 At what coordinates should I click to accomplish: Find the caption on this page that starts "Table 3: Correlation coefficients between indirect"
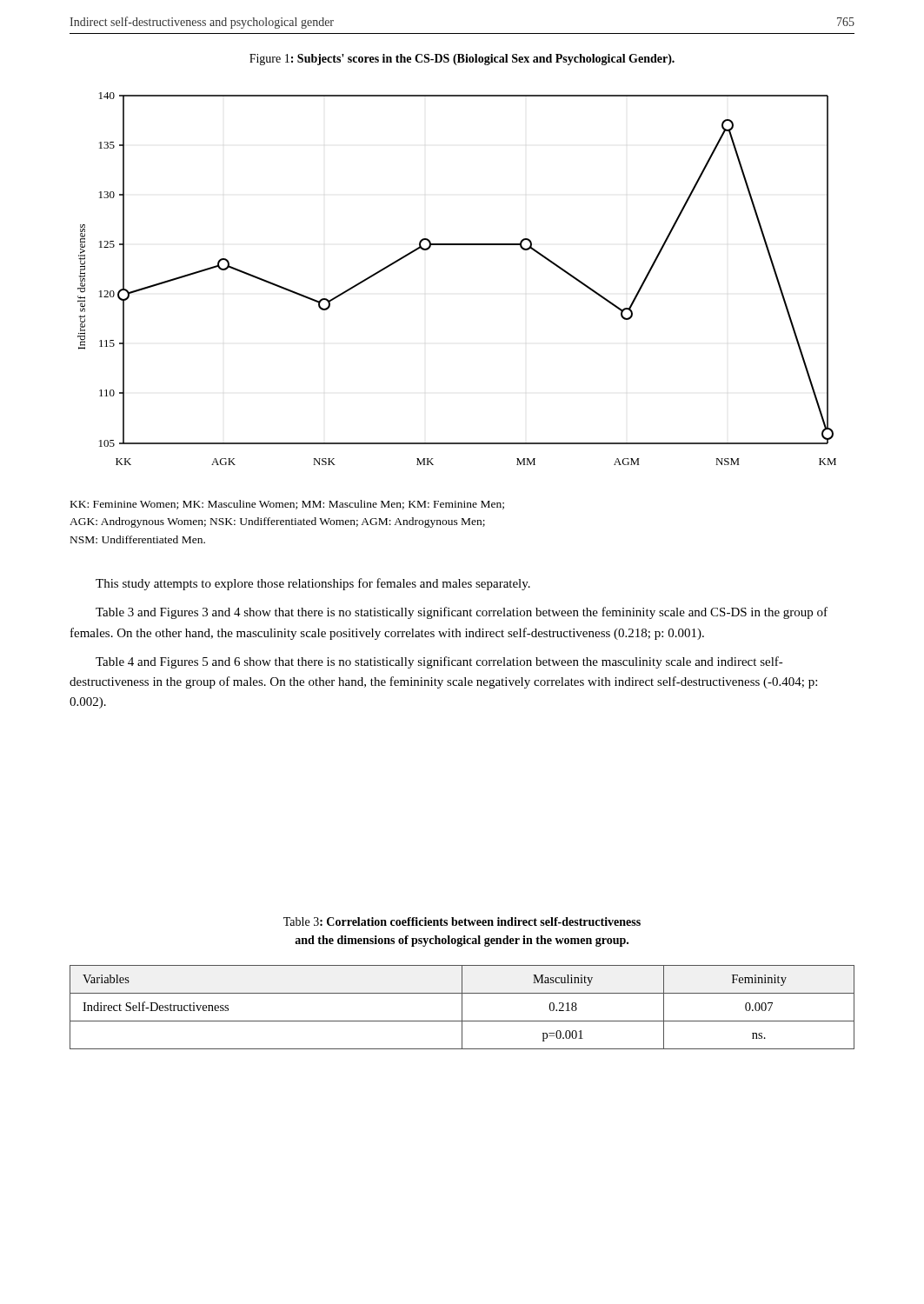[x=462, y=931]
